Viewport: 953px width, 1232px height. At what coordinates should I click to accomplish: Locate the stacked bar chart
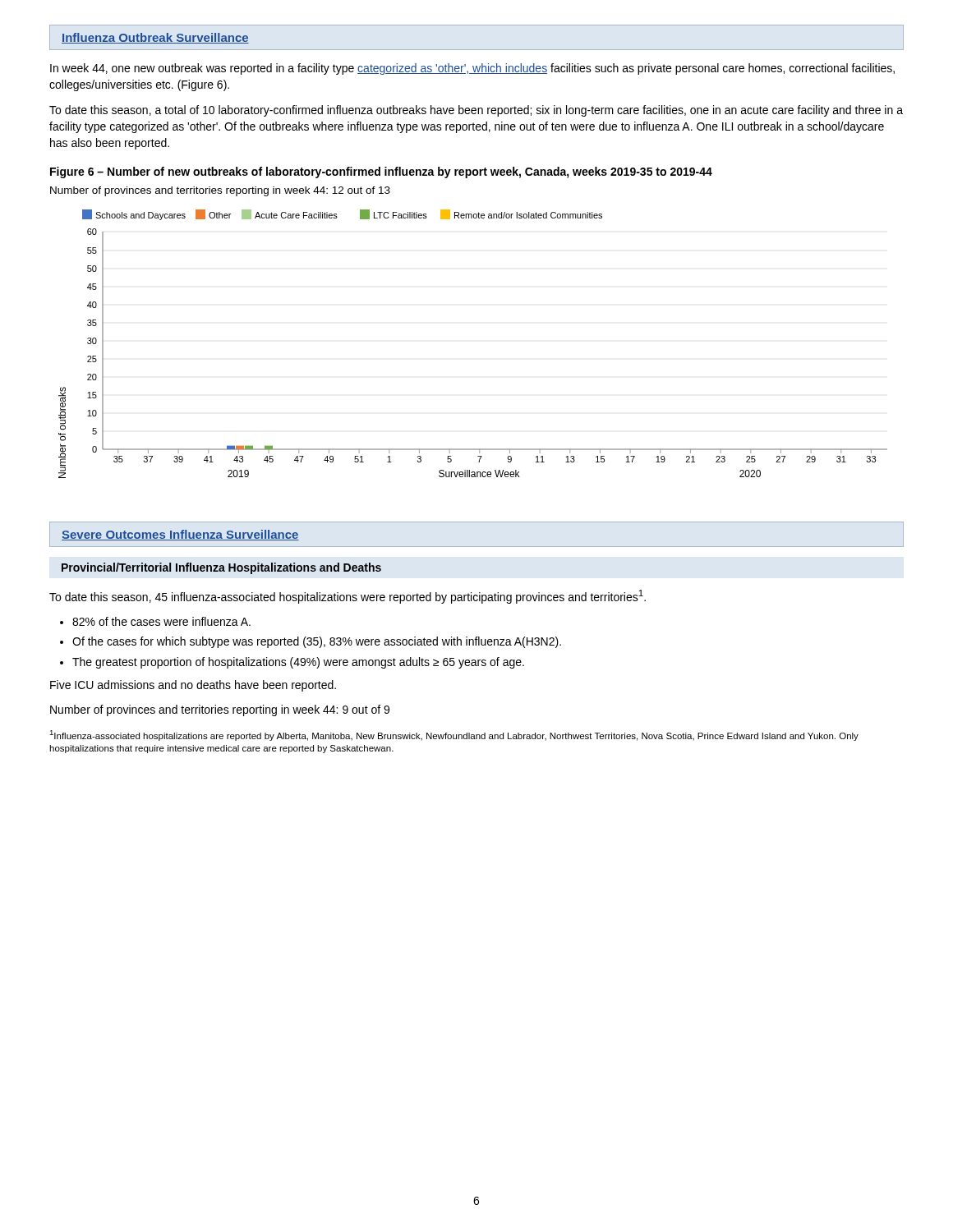476,355
